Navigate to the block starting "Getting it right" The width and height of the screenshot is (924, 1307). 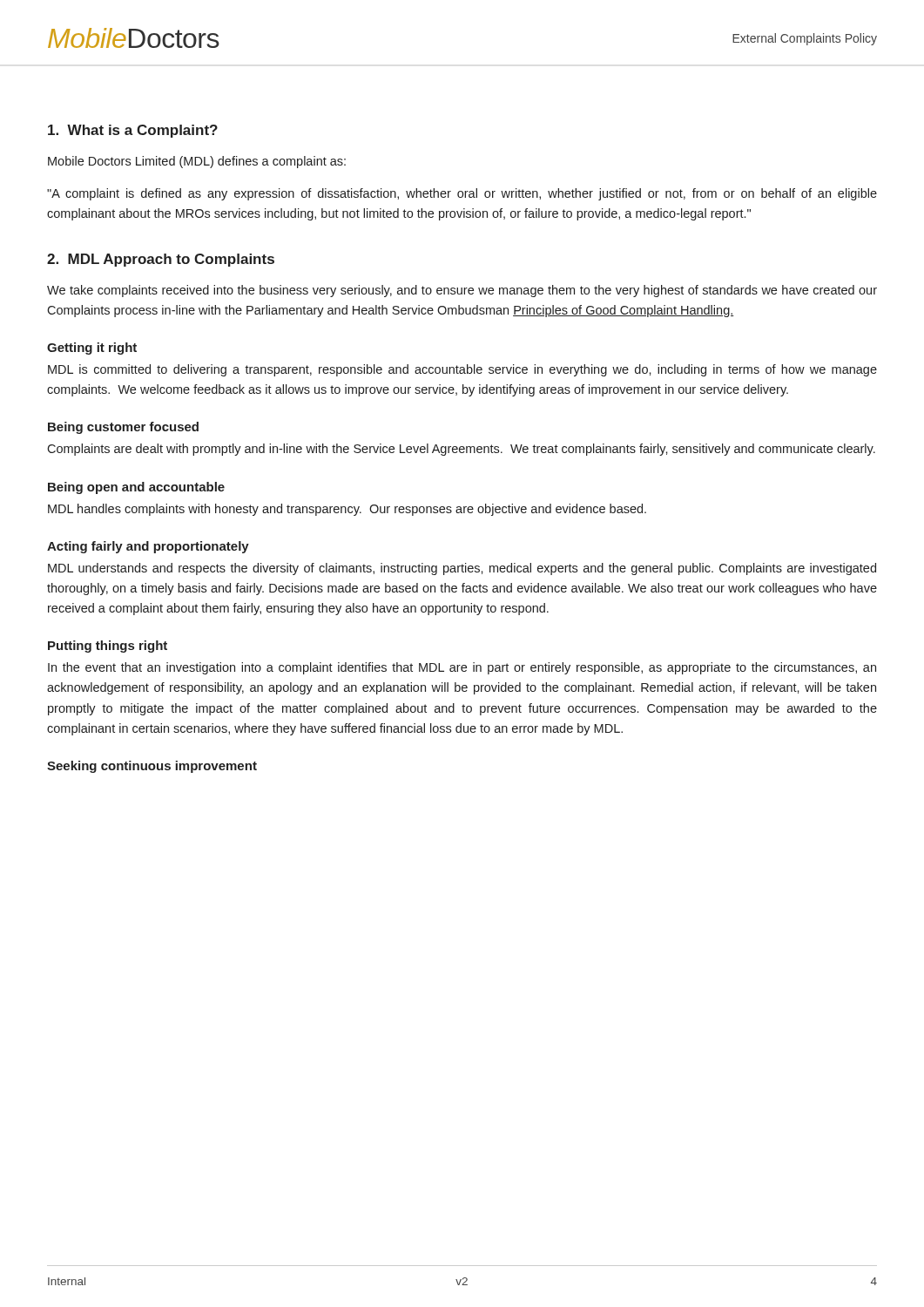coord(92,347)
